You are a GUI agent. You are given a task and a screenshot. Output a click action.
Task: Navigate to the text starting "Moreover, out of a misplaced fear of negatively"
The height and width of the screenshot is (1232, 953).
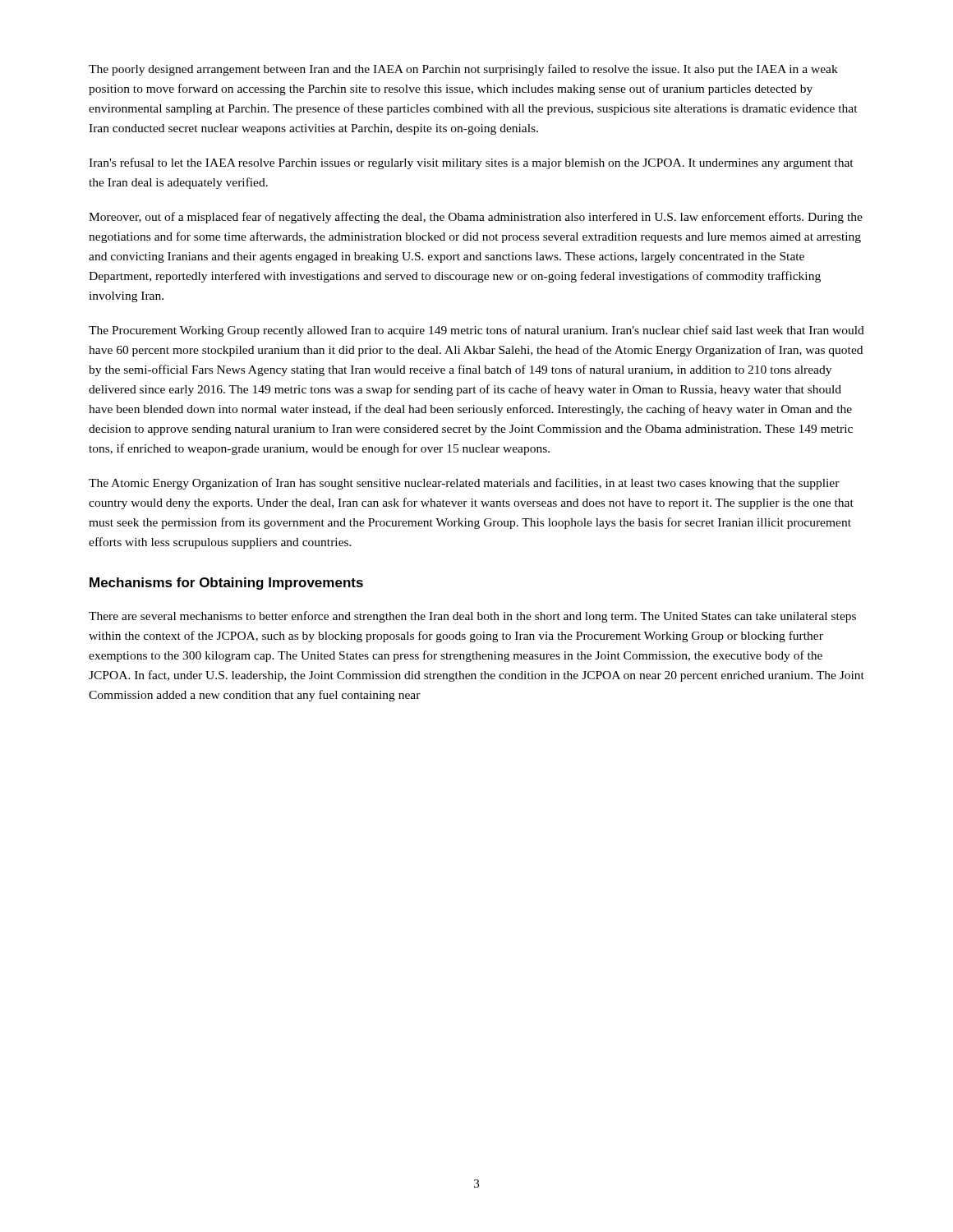[476, 256]
